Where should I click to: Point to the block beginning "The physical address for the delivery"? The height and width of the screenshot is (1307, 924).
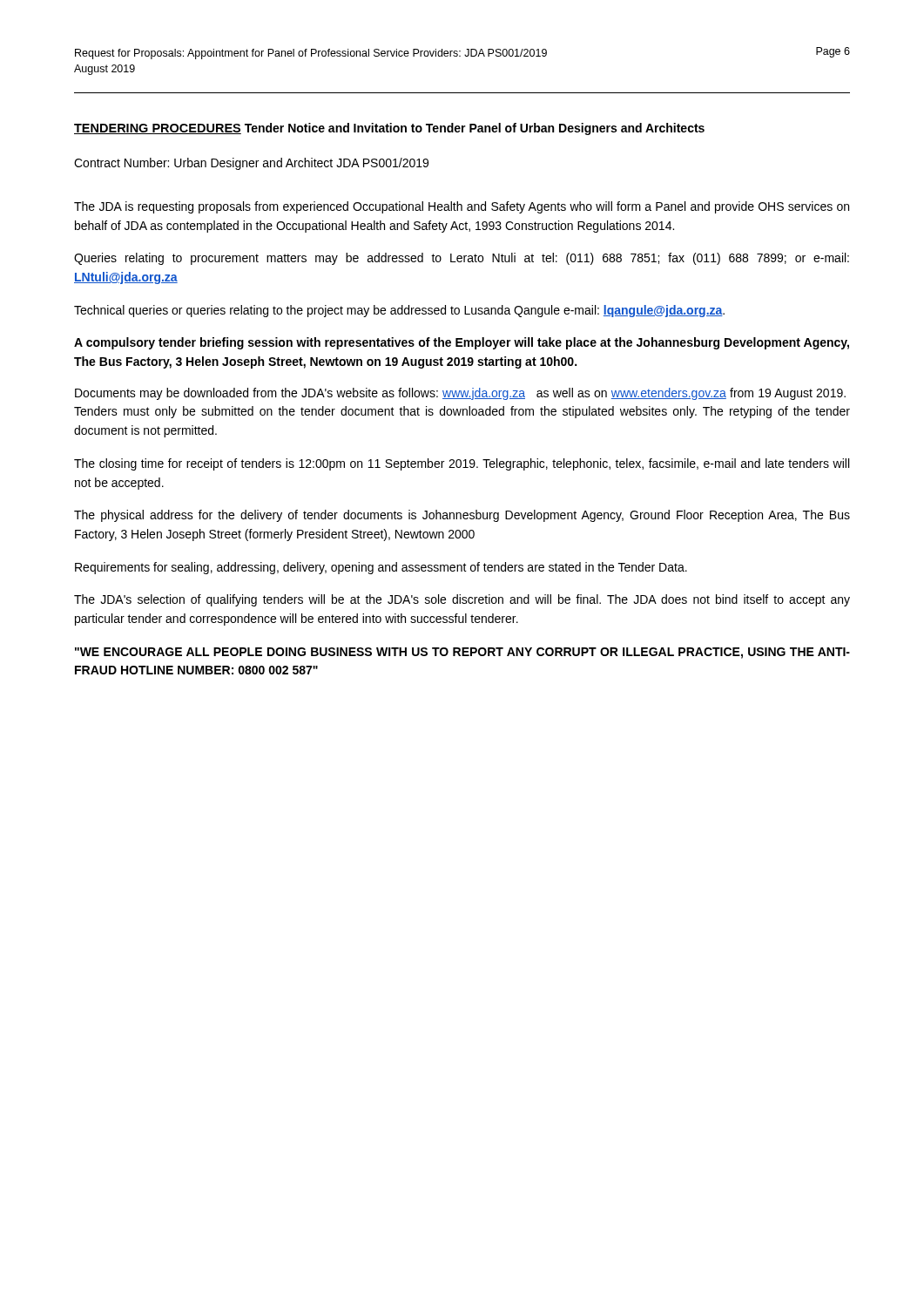pos(462,525)
